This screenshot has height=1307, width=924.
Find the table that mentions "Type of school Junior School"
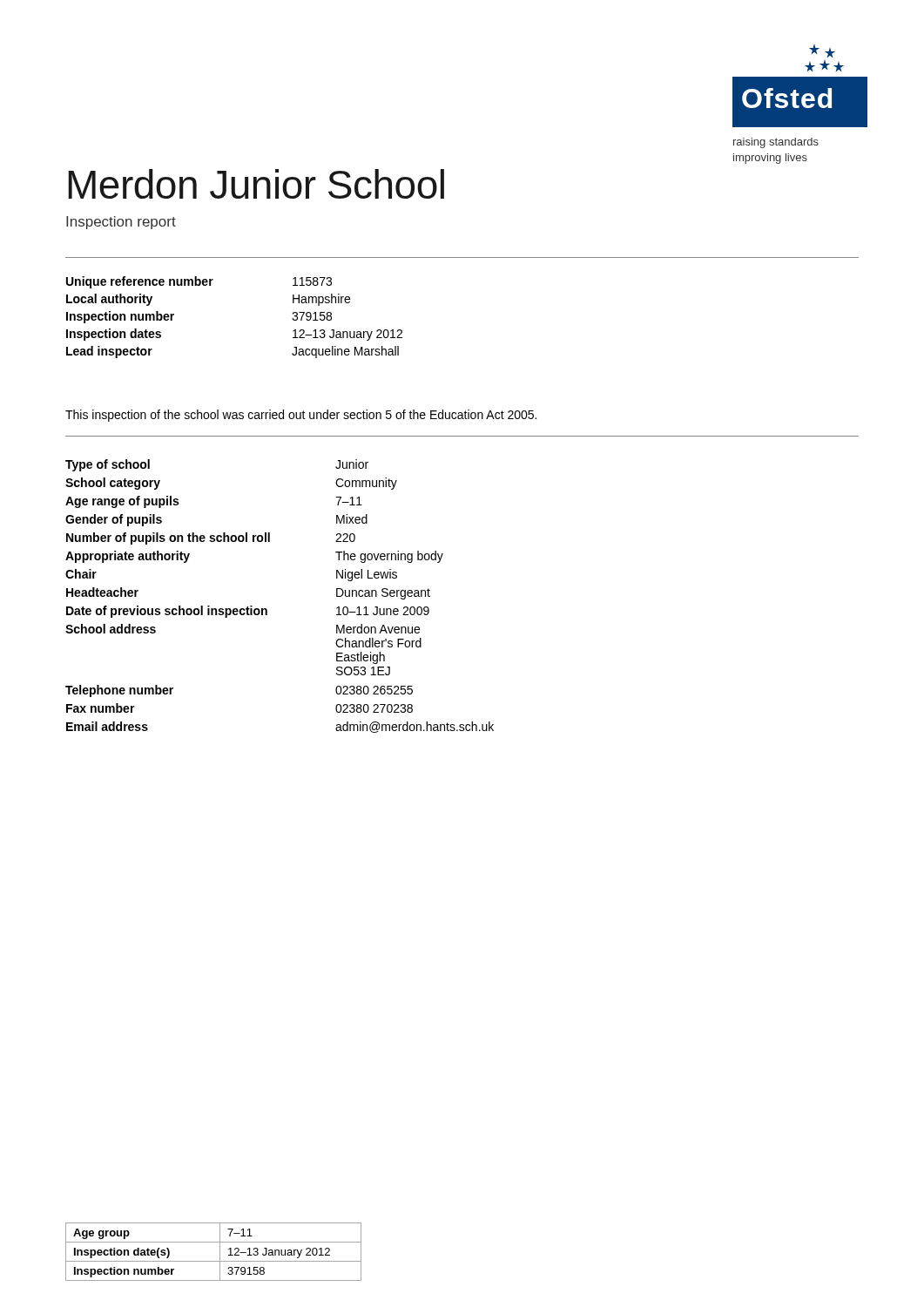click(x=462, y=598)
